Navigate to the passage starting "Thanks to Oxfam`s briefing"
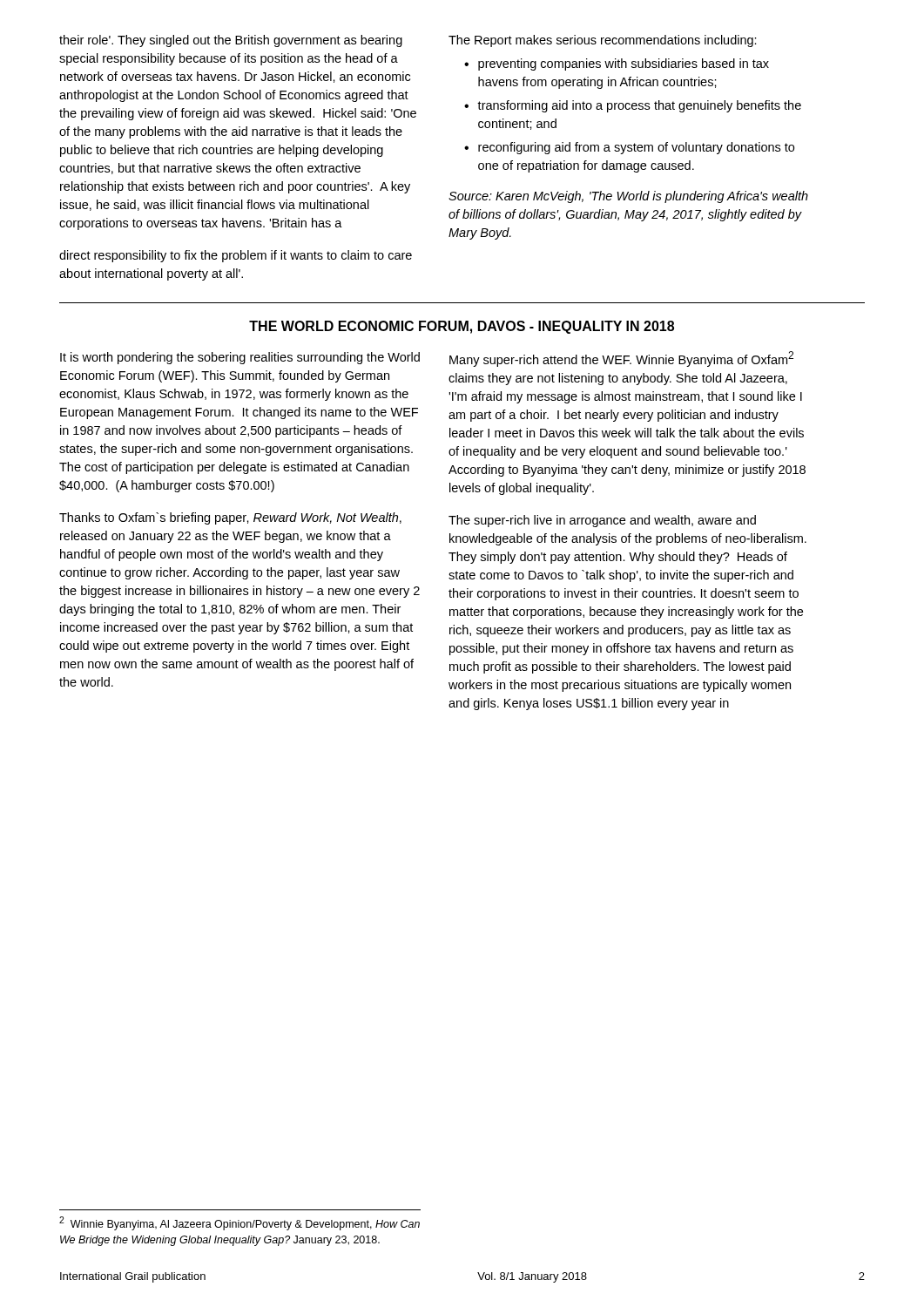924x1307 pixels. click(240, 600)
